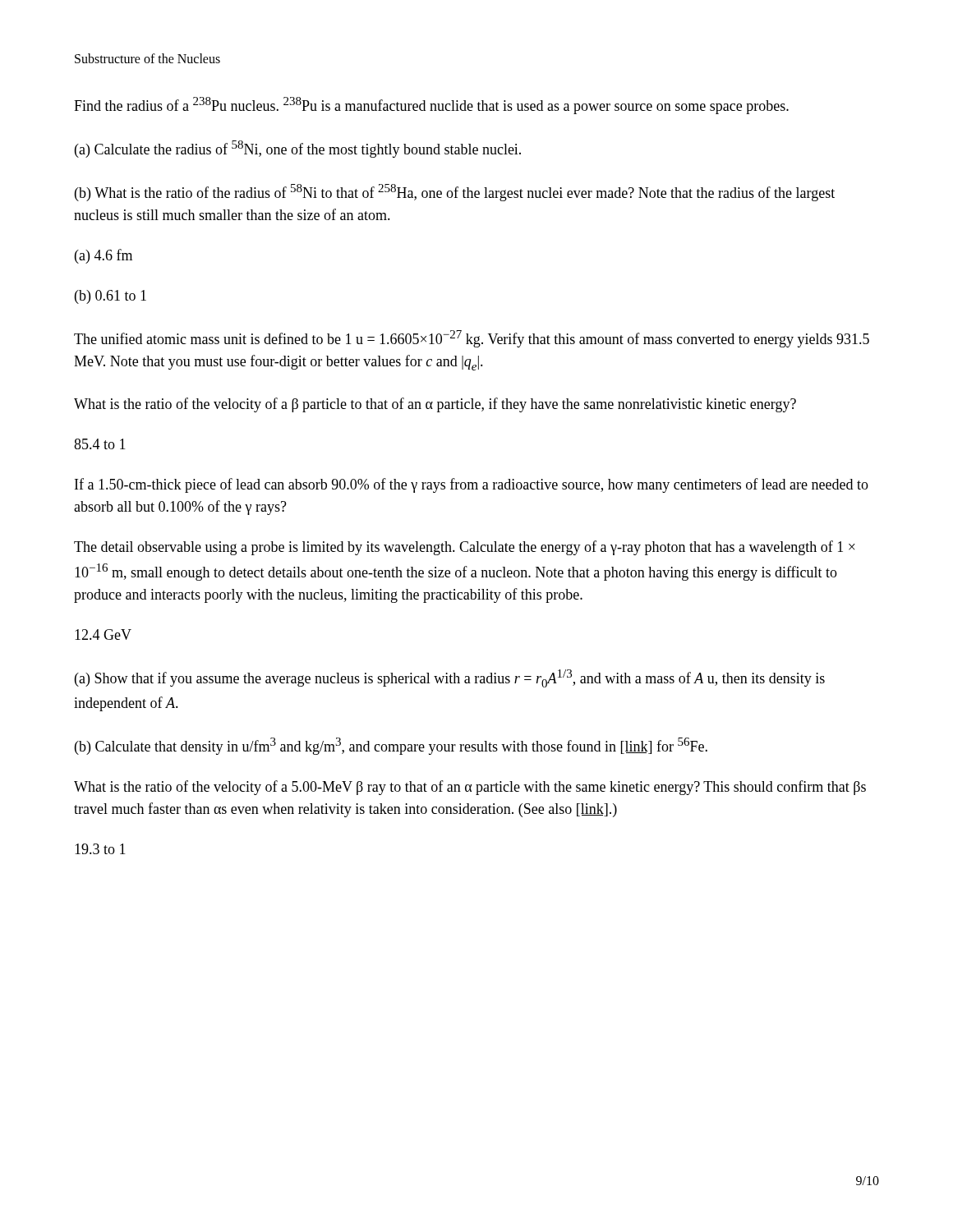The width and height of the screenshot is (953, 1232).
Task: Locate the text containing "4 GeV"
Action: pyautogui.click(x=103, y=635)
